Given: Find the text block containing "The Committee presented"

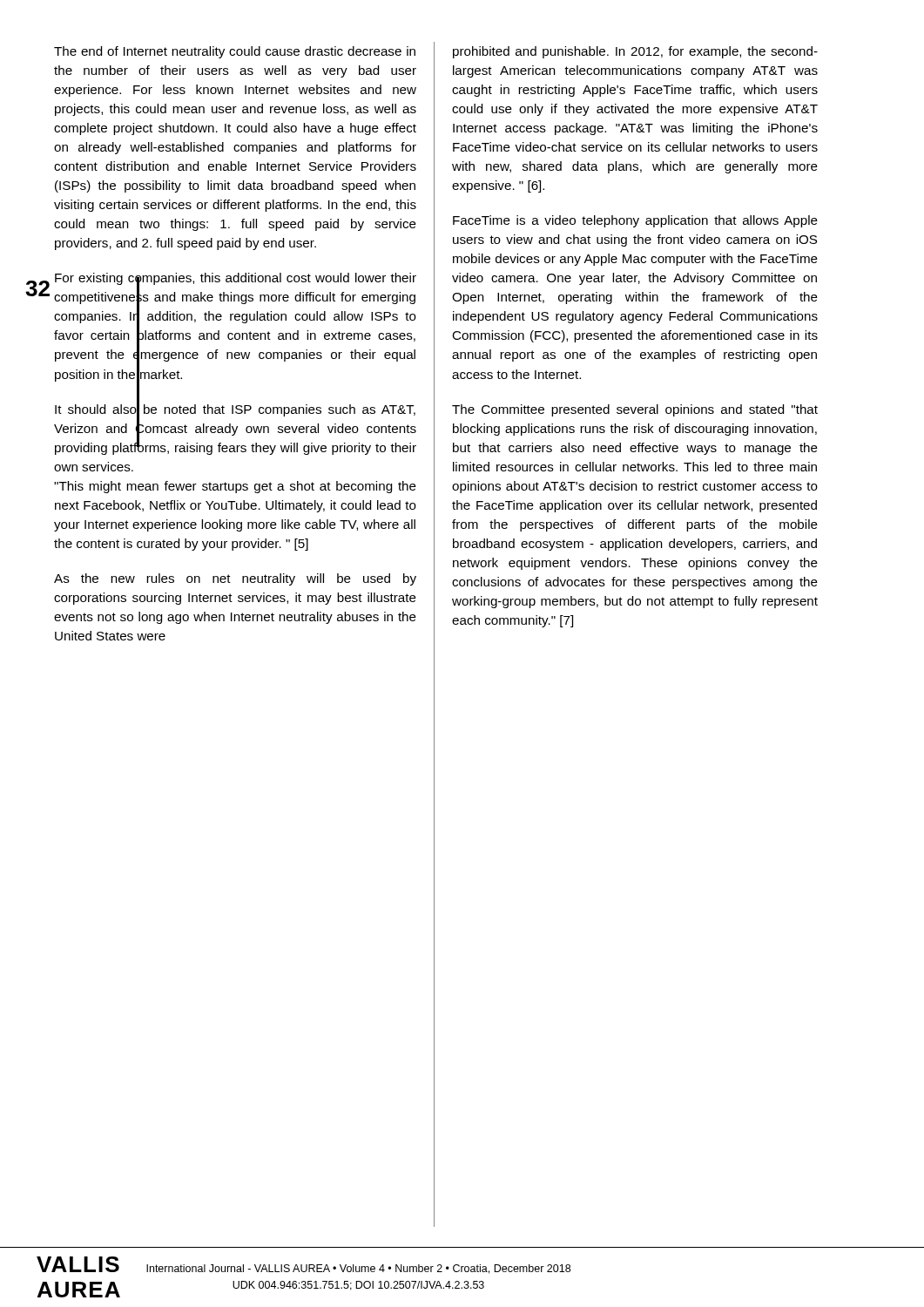Looking at the screenshot, I should (x=635, y=515).
